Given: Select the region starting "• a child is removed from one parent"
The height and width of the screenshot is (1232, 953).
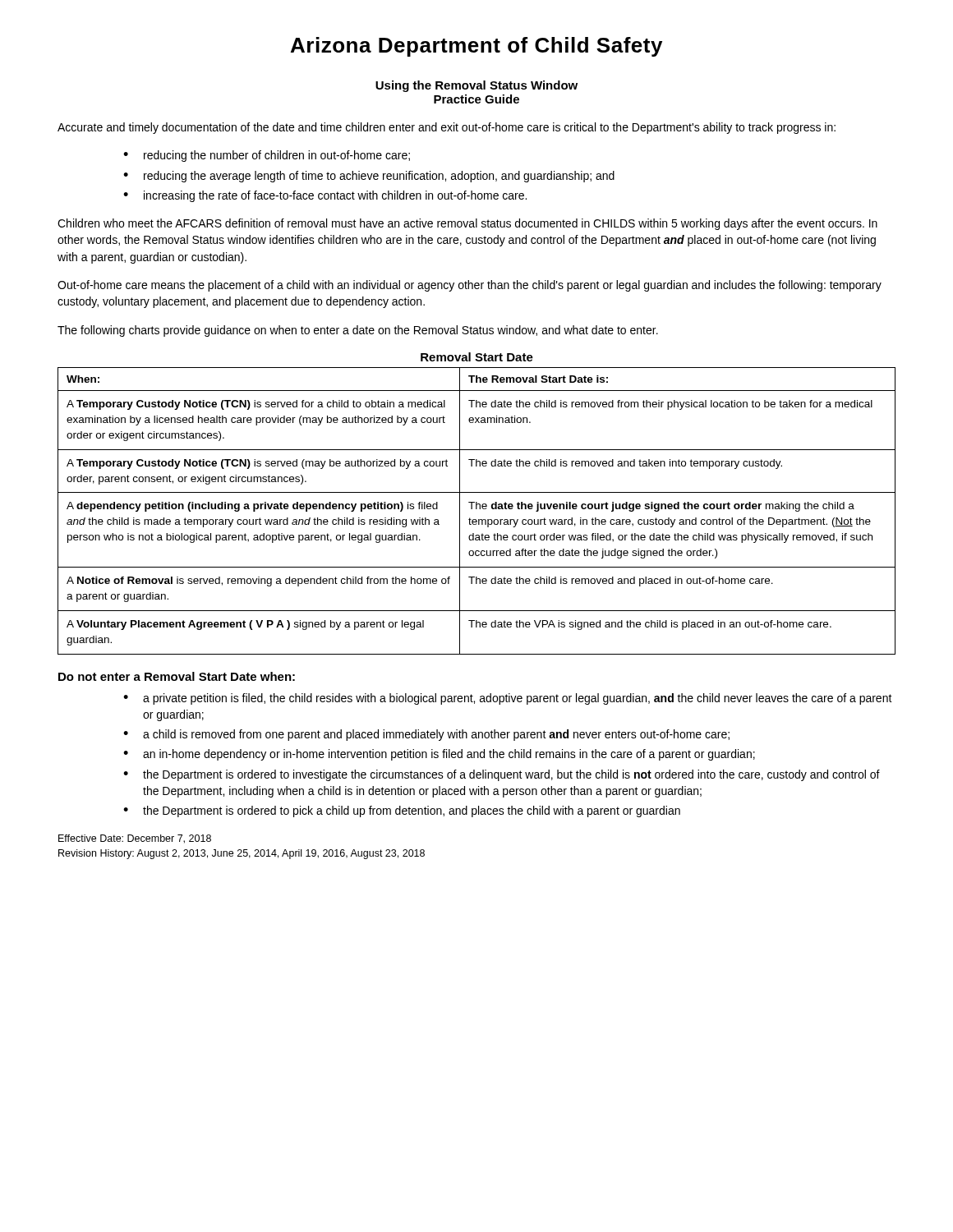Looking at the screenshot, I should click(x=427, y=735).
